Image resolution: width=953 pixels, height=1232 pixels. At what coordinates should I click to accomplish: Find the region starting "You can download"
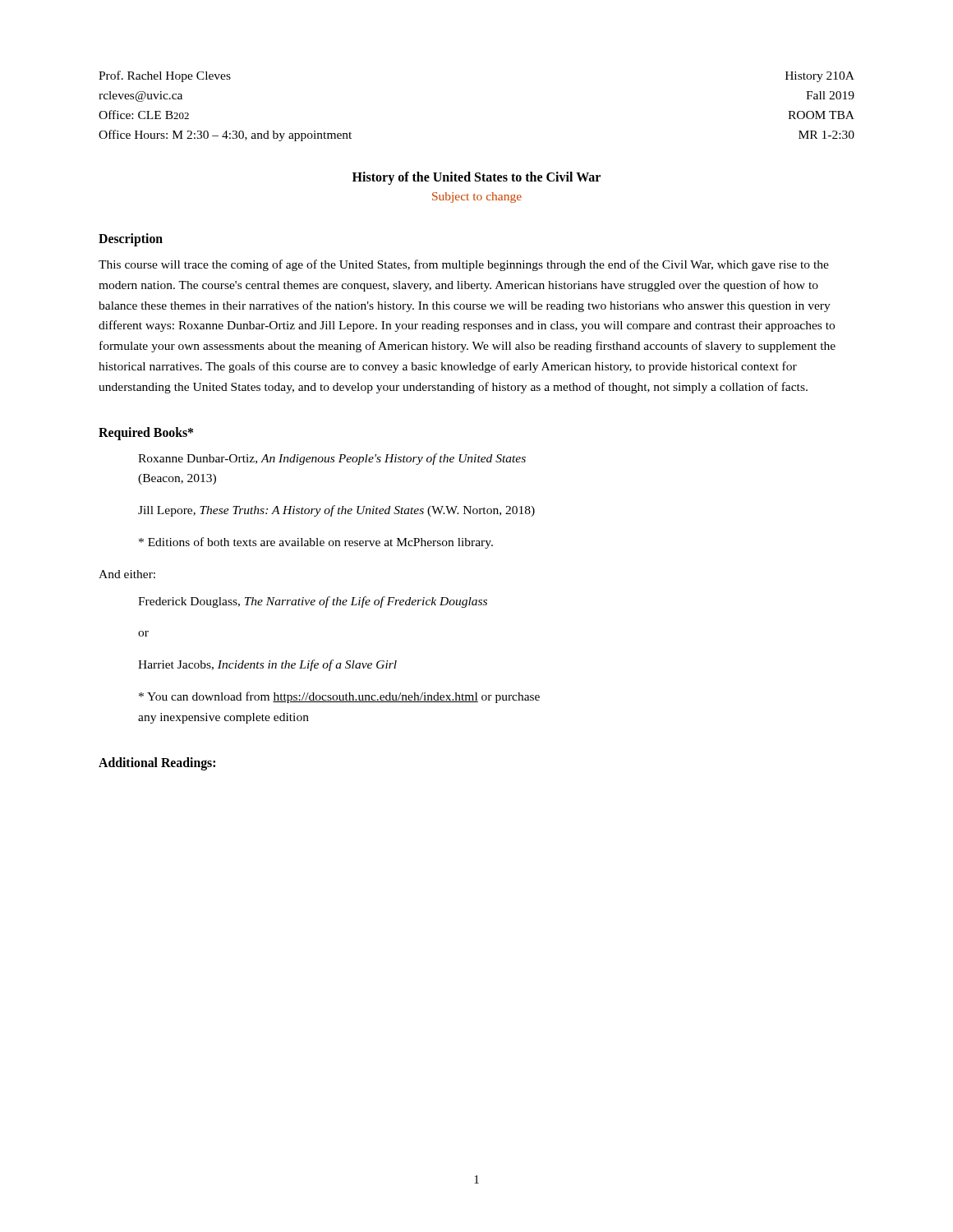[x=496, y=707]
